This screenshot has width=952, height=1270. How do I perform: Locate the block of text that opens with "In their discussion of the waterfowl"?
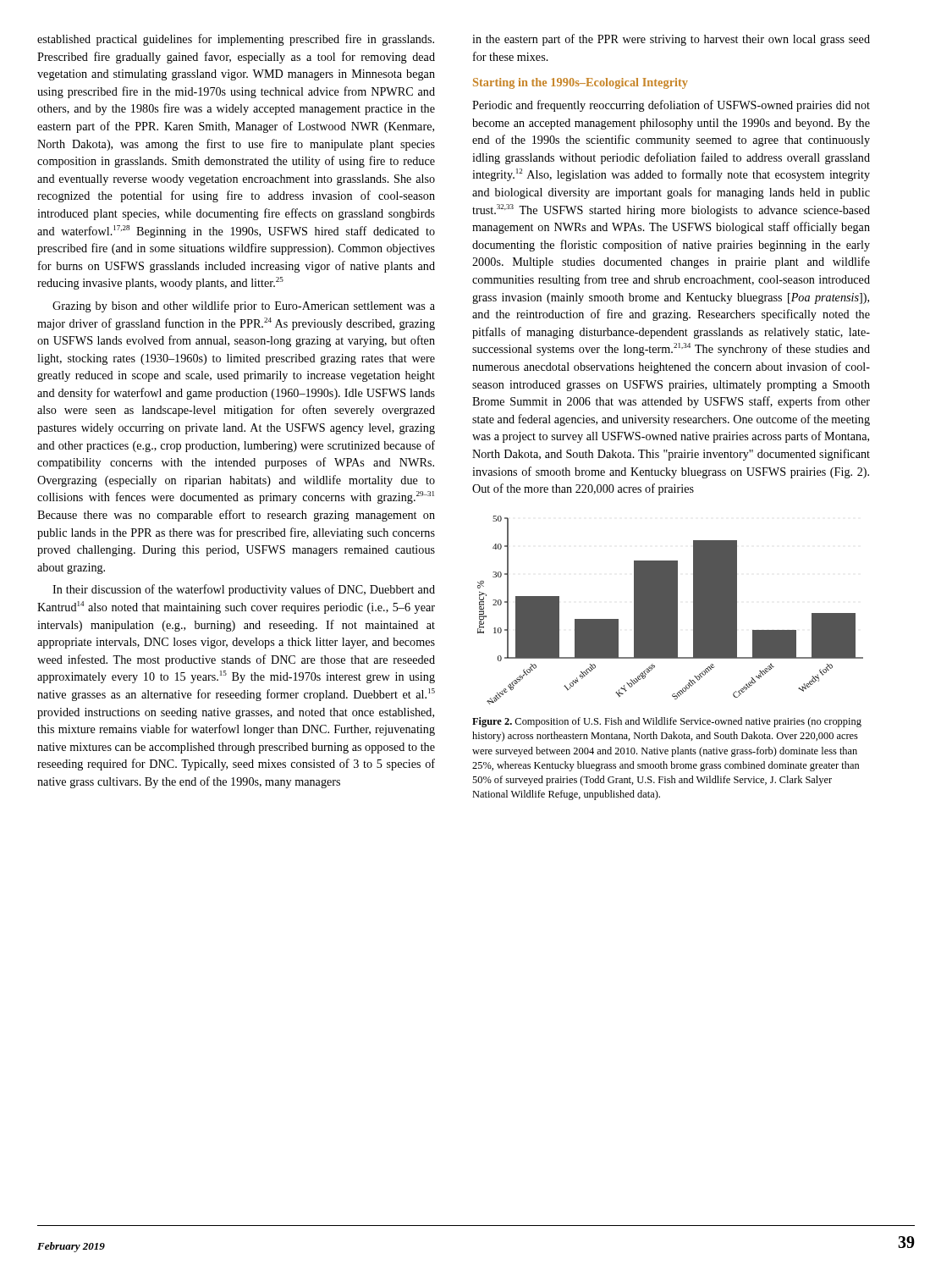pyautogui.click(x=236, y=686)
